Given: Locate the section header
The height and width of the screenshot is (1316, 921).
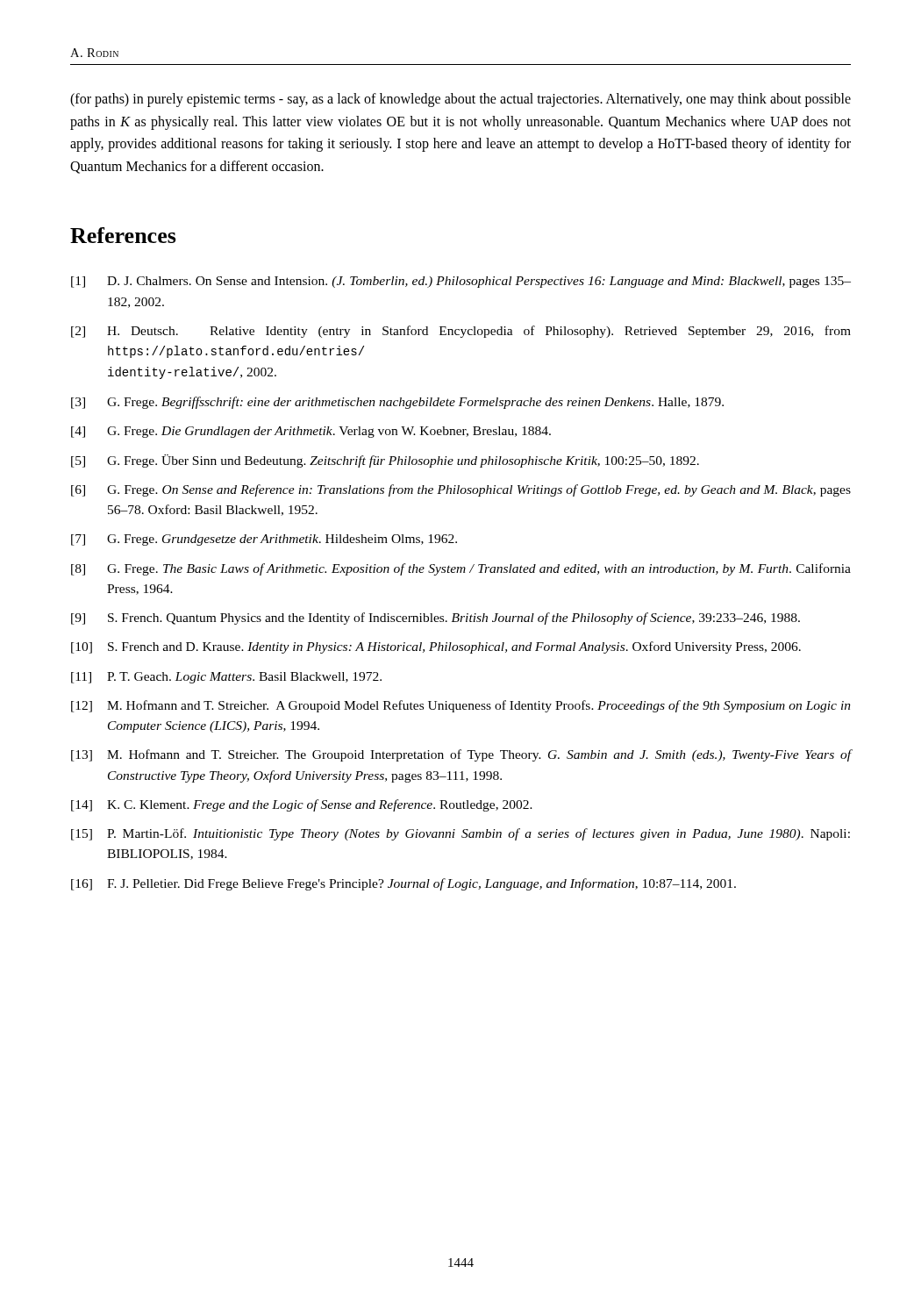Looking at the screenshot, I should pos(123,236).
